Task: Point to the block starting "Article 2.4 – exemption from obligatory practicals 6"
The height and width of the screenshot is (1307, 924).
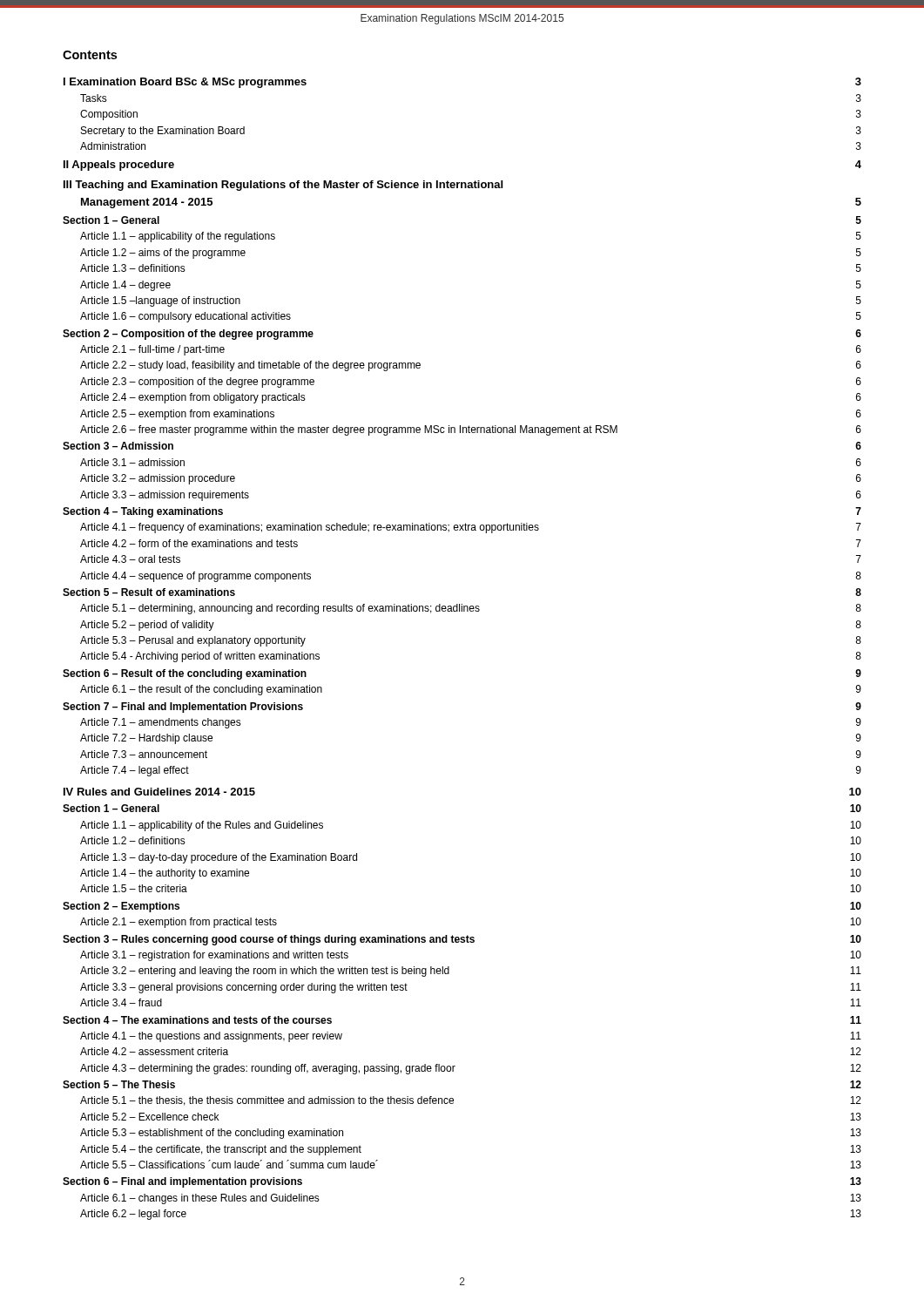Action: tap(194, 398)
